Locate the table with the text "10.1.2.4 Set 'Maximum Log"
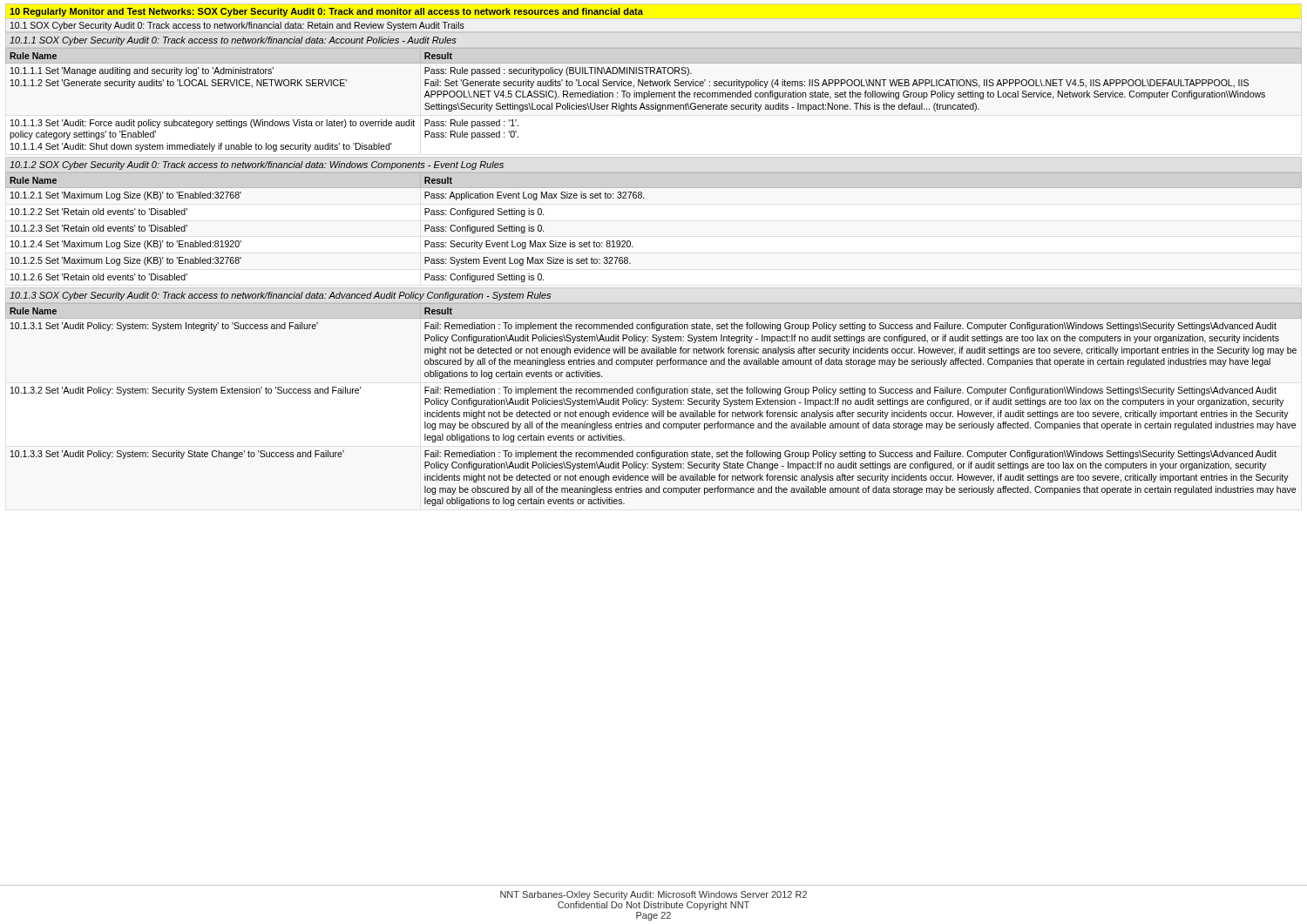The image size is (1307, 924). (654, 229)
